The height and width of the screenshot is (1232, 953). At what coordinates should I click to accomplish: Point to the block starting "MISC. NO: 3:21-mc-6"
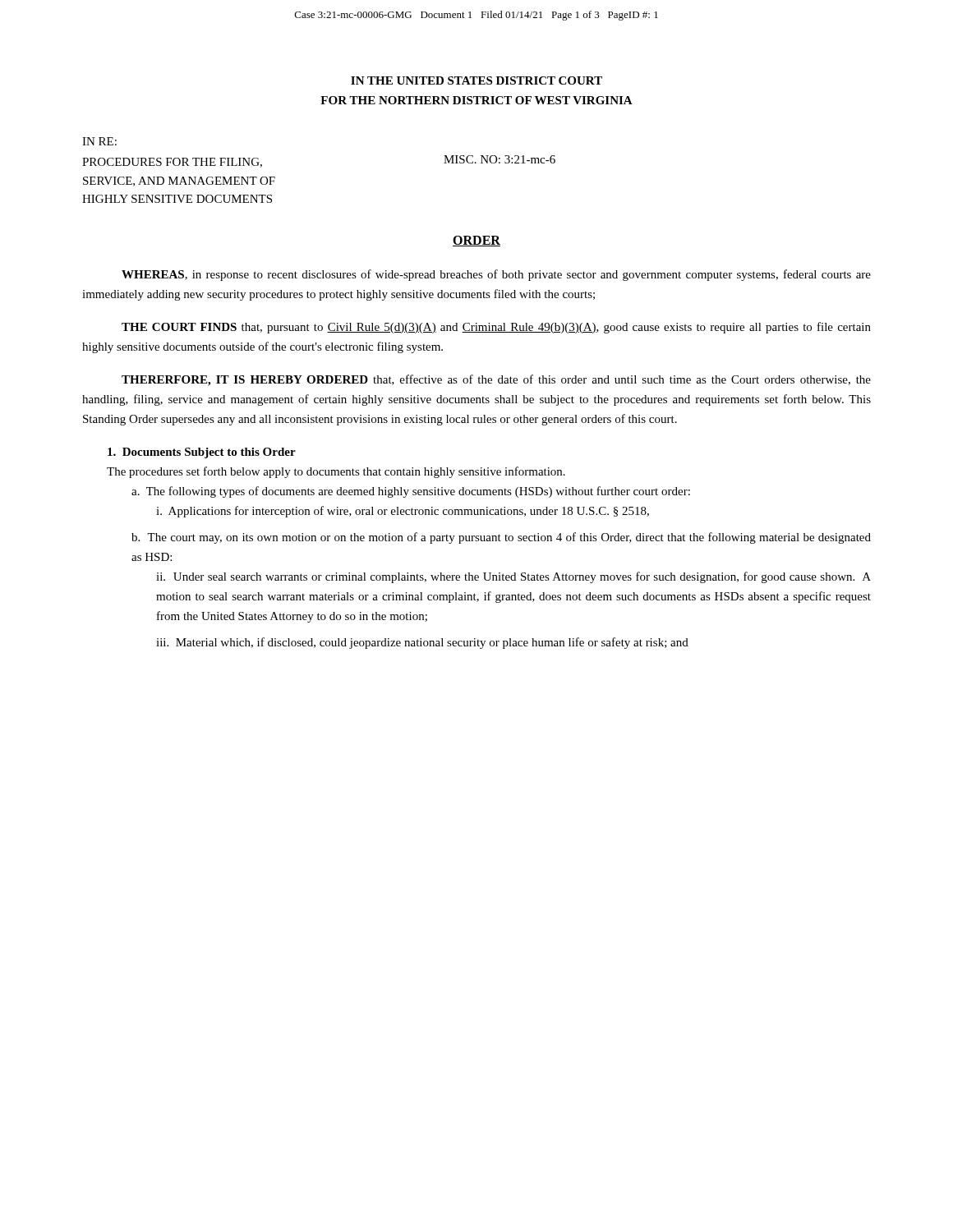(500, 159)
